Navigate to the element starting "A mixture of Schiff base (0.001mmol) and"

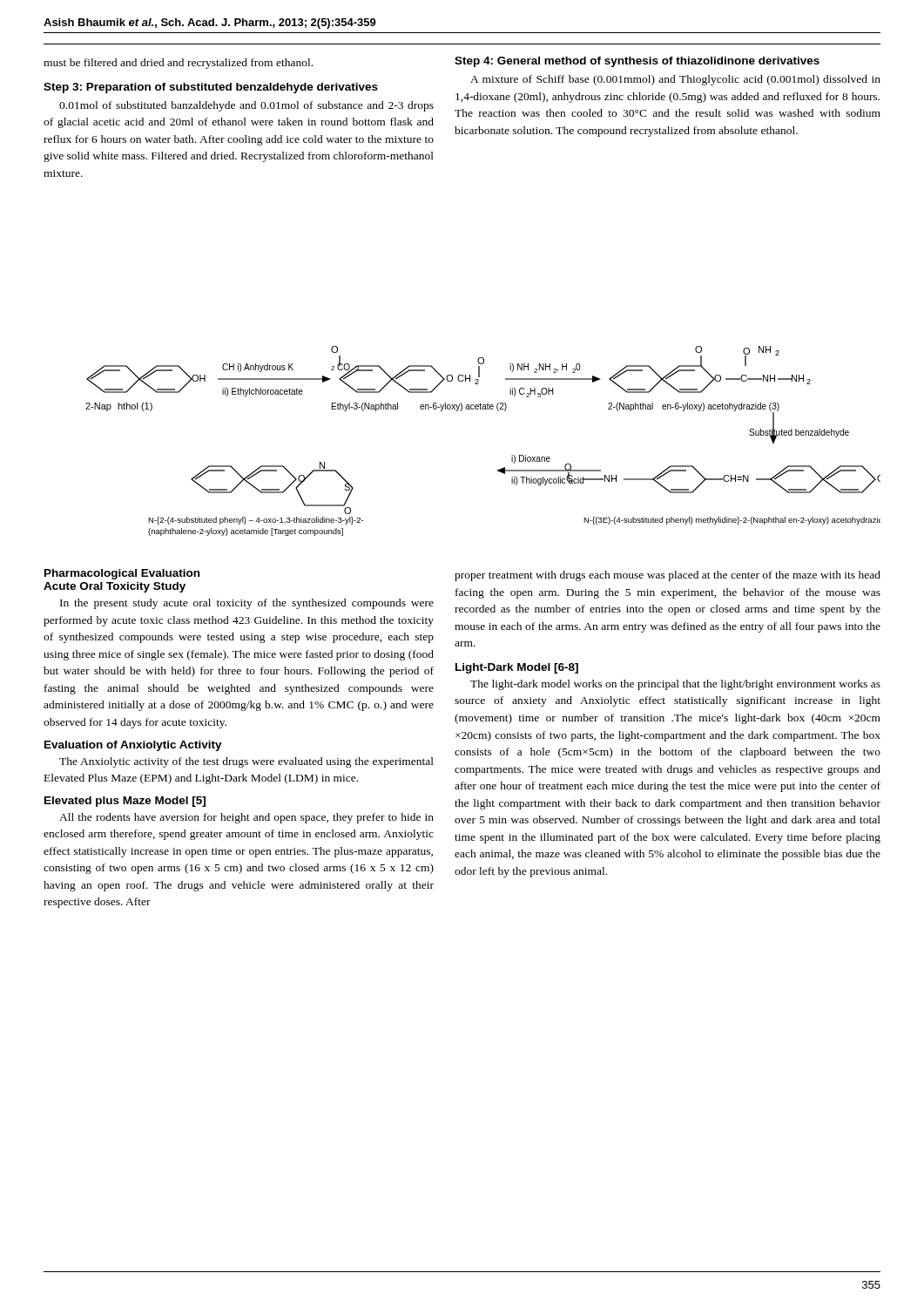click(x=668, y=105)
